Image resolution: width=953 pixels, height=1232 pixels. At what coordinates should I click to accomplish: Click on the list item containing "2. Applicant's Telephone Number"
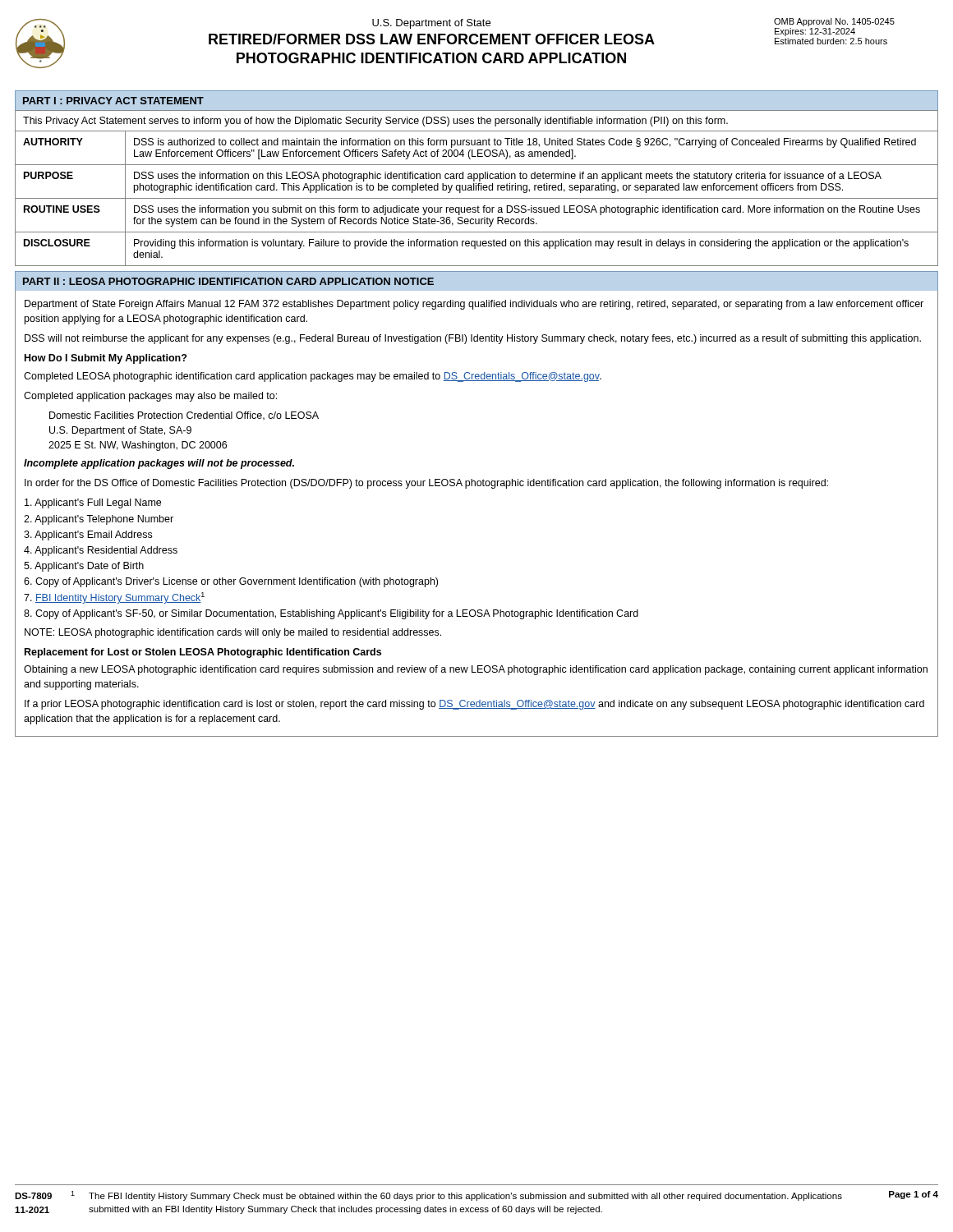tap(99, 519)
